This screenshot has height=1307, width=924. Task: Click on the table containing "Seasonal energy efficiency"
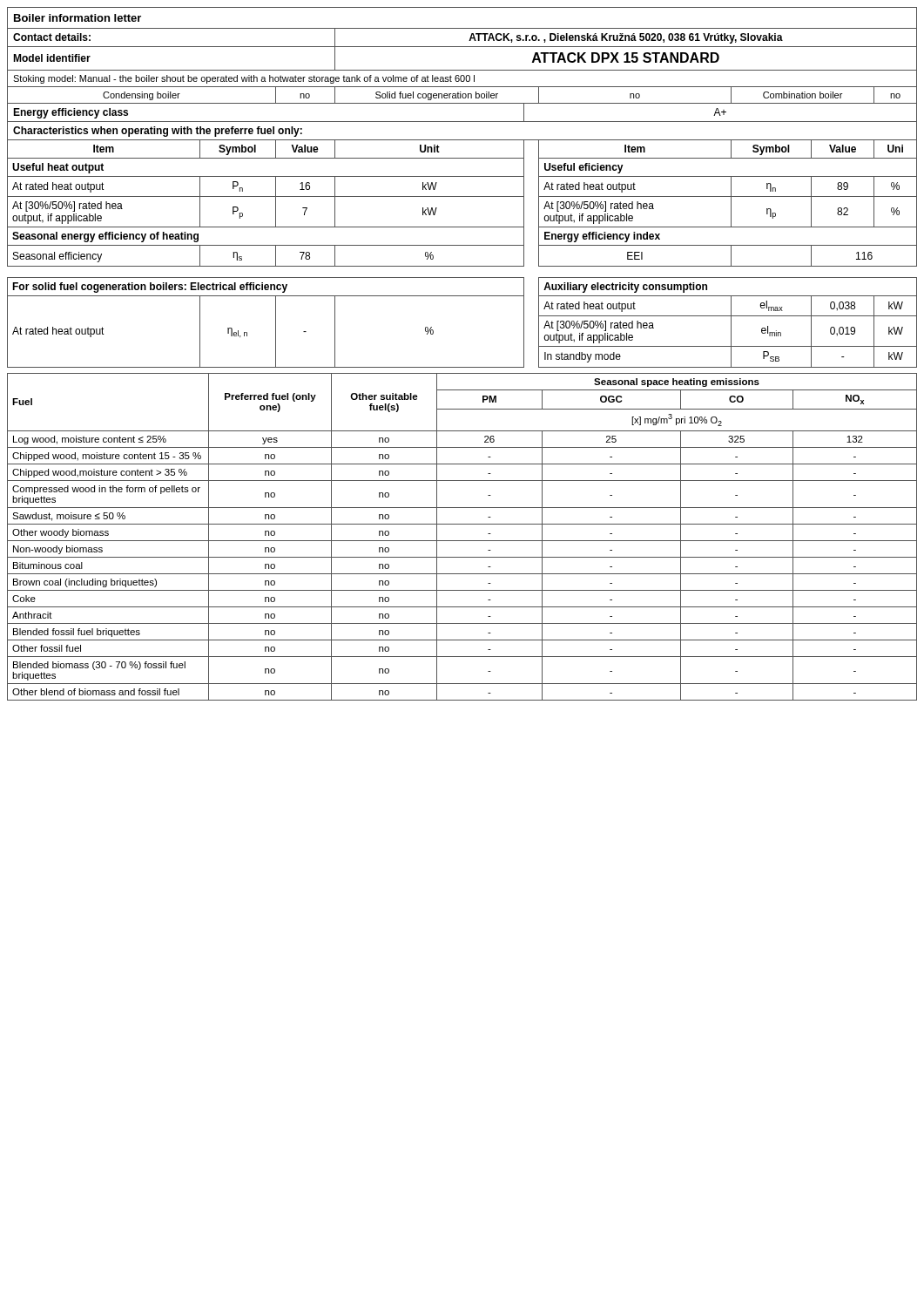coord(462,236)
